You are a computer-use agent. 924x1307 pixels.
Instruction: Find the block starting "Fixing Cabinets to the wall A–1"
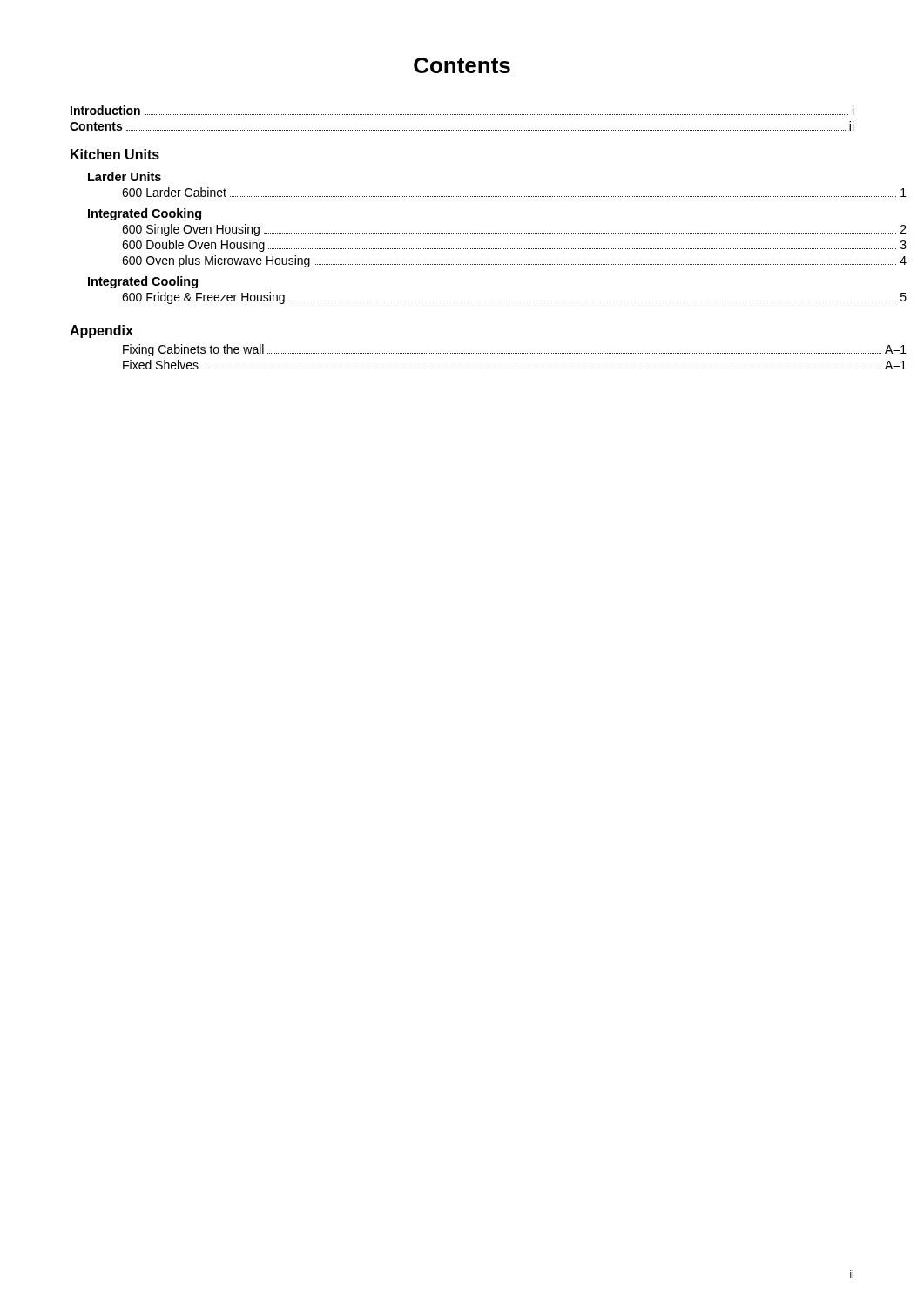(514, 349)
